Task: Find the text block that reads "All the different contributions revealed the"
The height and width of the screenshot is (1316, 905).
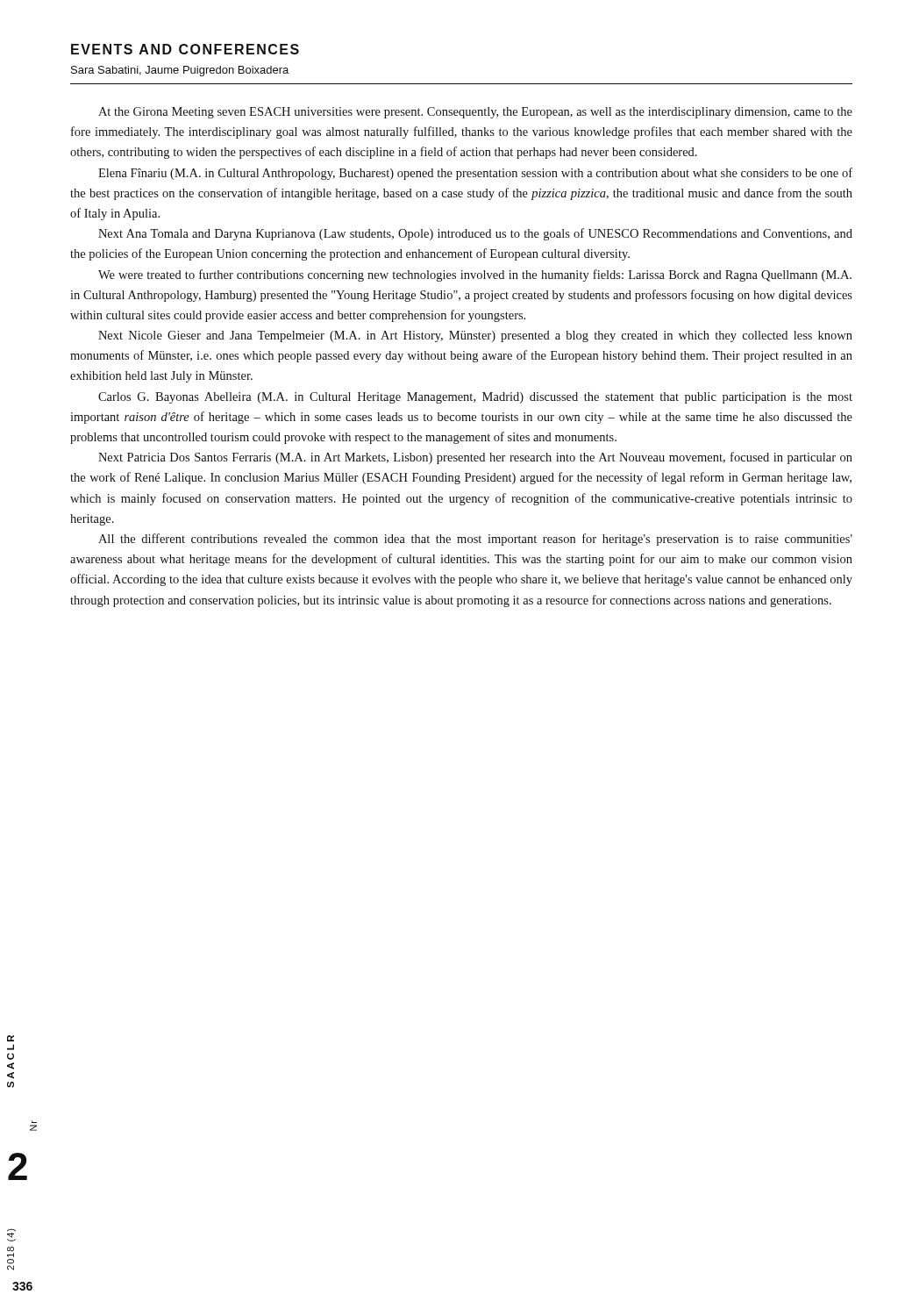Action: (461, 570)
